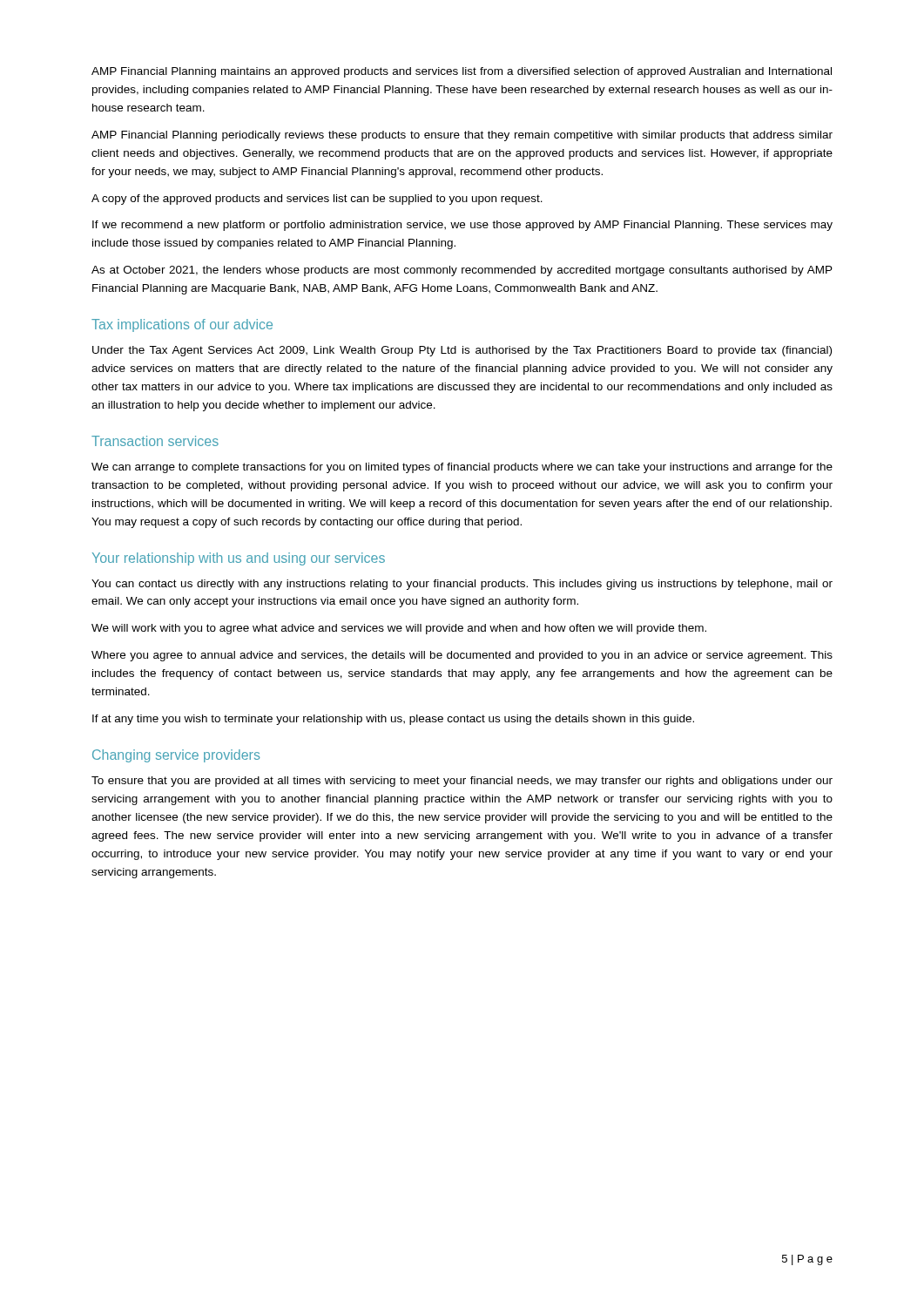The height and width of the screenshot is (1307, 924).
Task: Click the passage that begins "As at October 2021, the lenders whose products"
Action: (x=462, y=279)
